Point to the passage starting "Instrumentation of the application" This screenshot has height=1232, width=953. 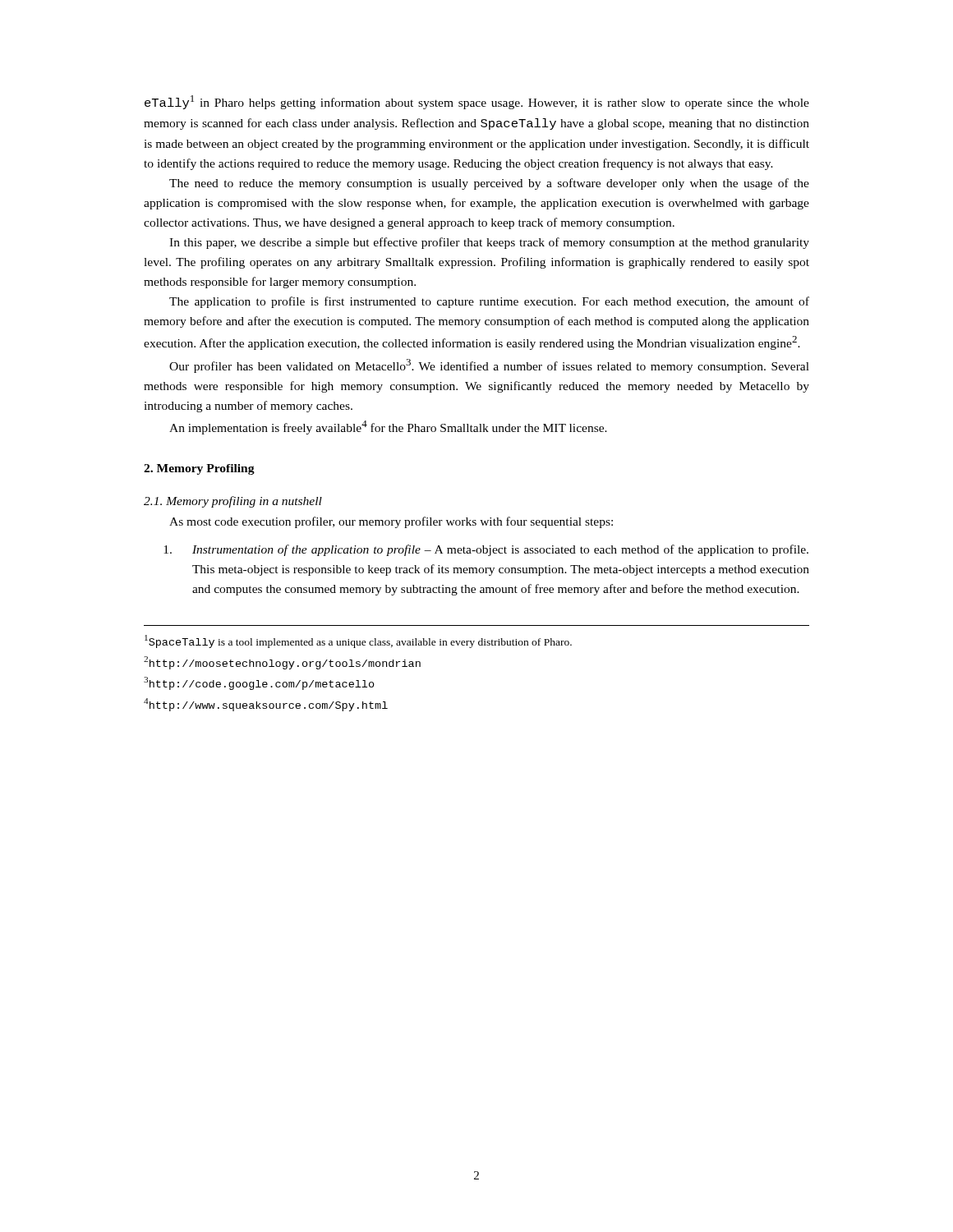(486, 569)
